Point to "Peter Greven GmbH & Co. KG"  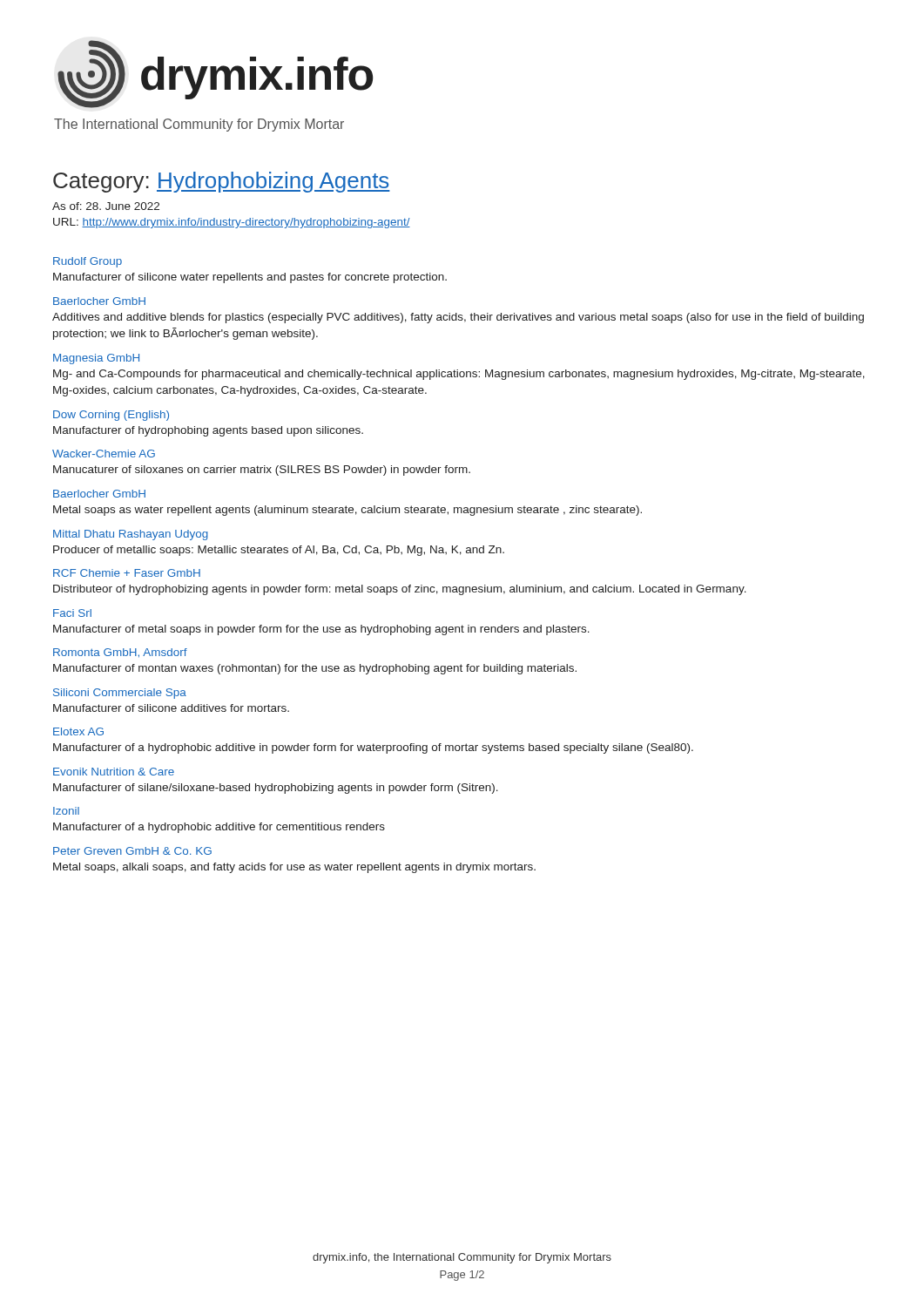coord(132,851)
